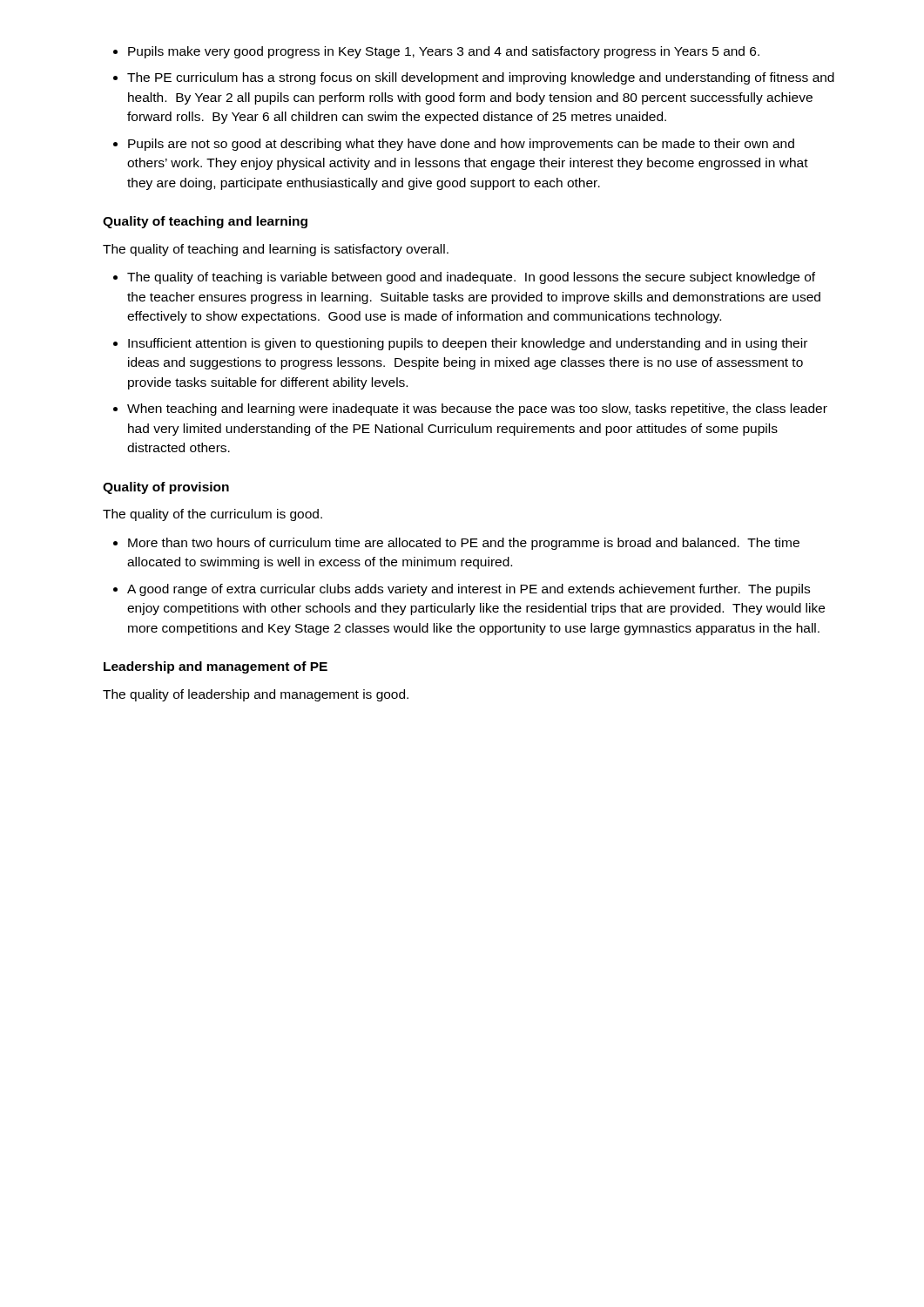Click on the element starting "The quality of teaching and learning"
The height and width of the screenshot is (1307, 924).
click(x=276, y=249)
